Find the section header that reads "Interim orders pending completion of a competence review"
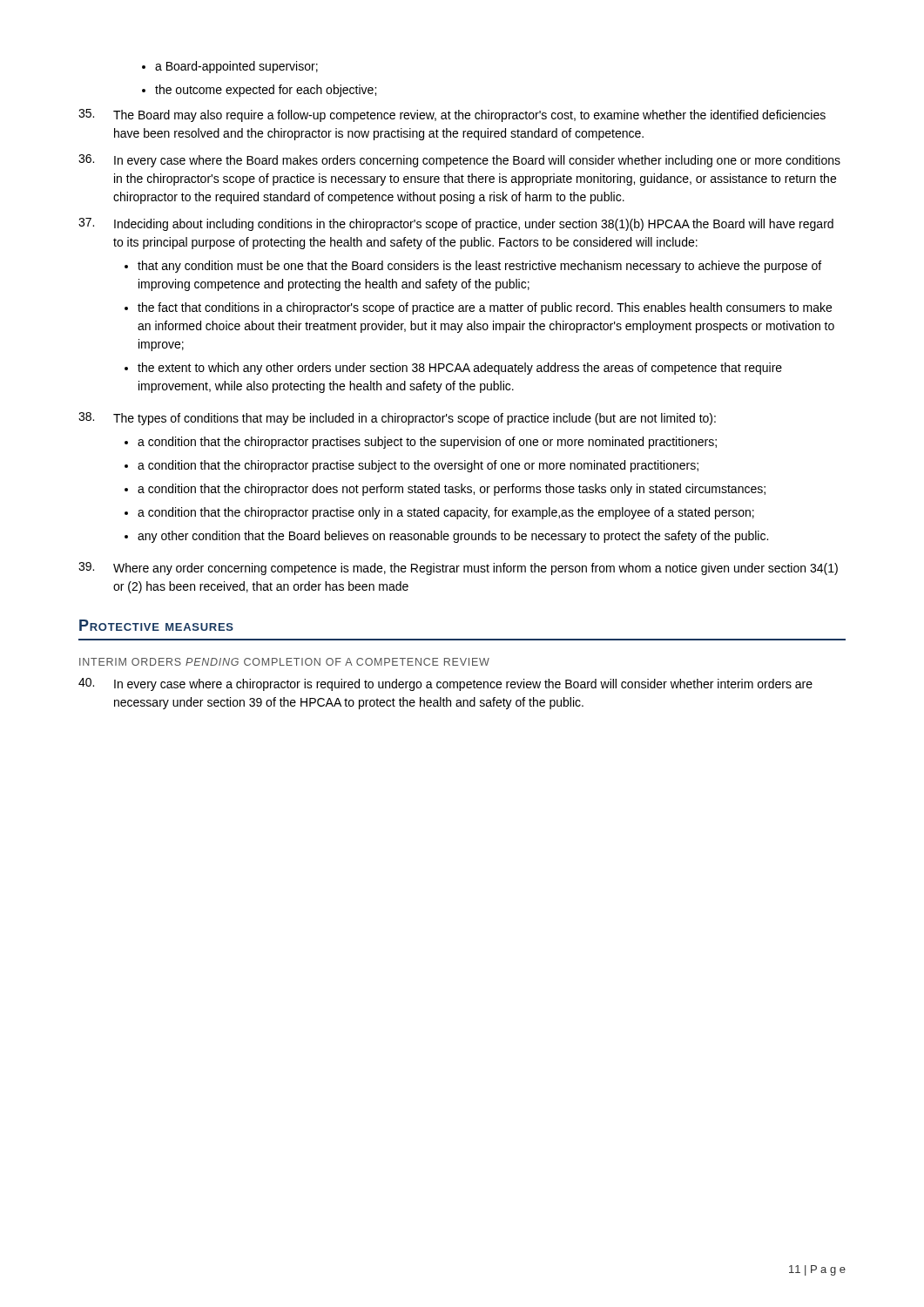 click(284, 662)
